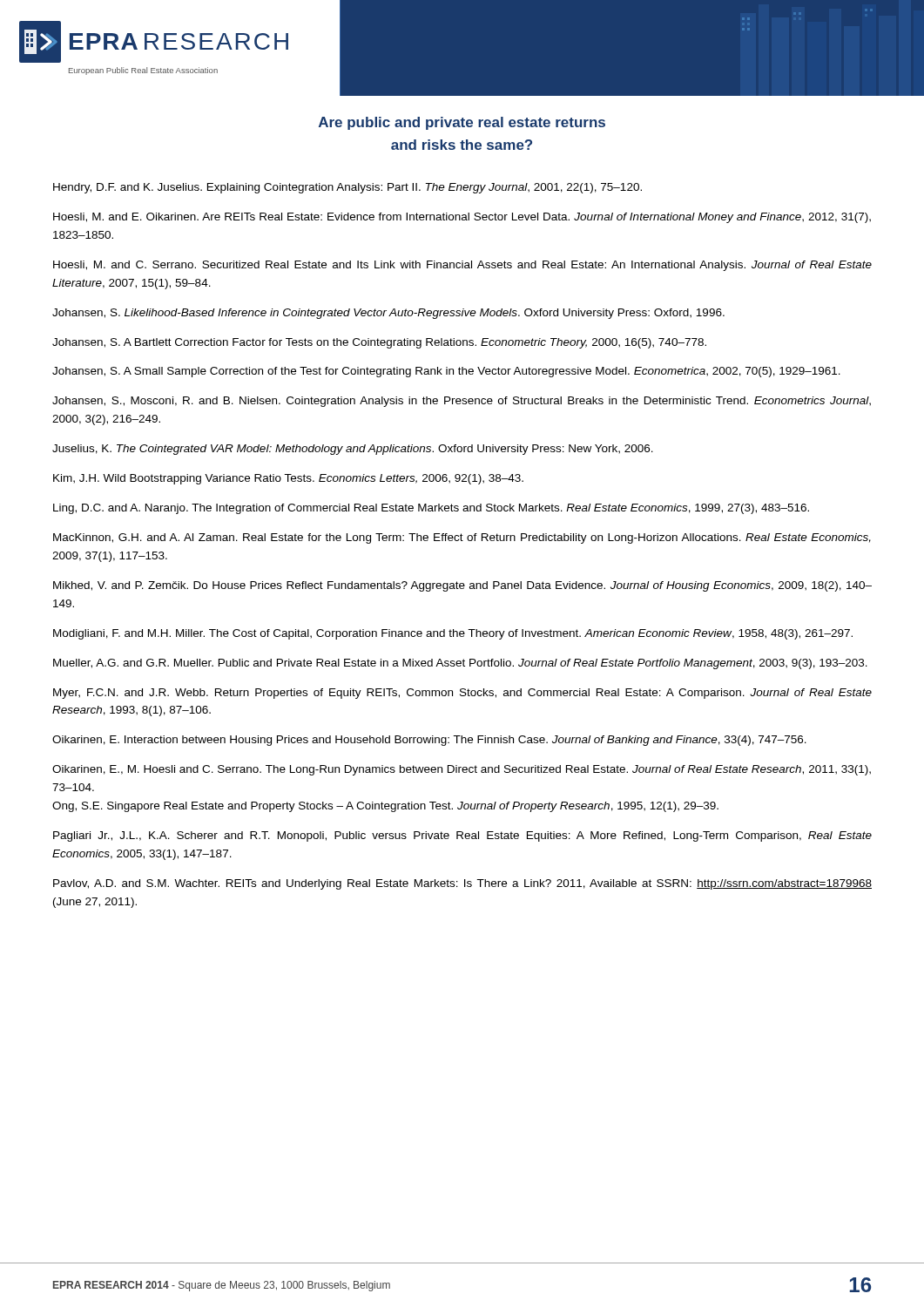Find the list item with the text "Hendry, D.F. and K. Juselius. Explaining Cointegration Analysis:"
The height and width of the screenshot is (1307, 924).
(x=348, y=187)
